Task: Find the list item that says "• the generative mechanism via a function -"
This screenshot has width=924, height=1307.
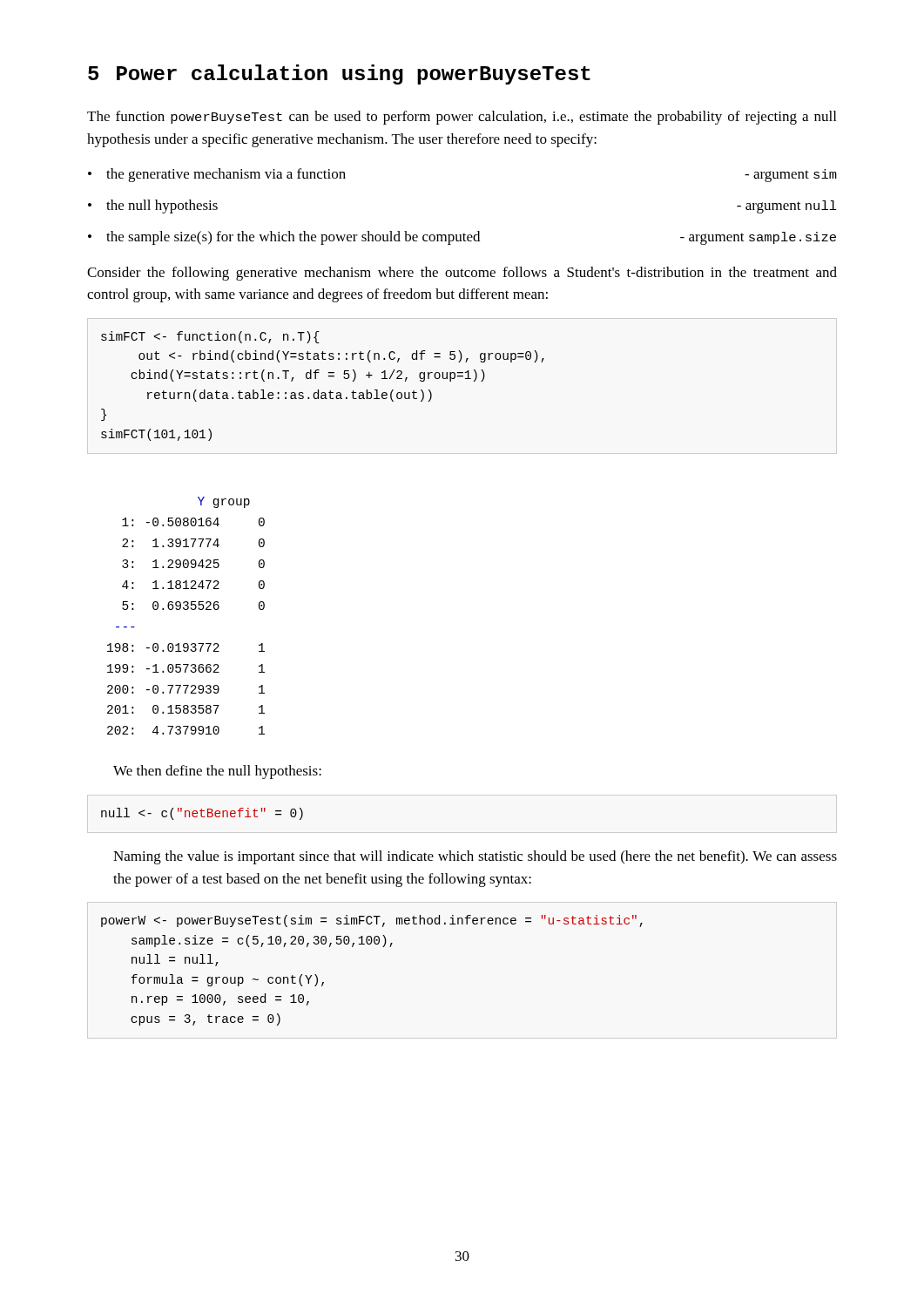Action: 229,175
